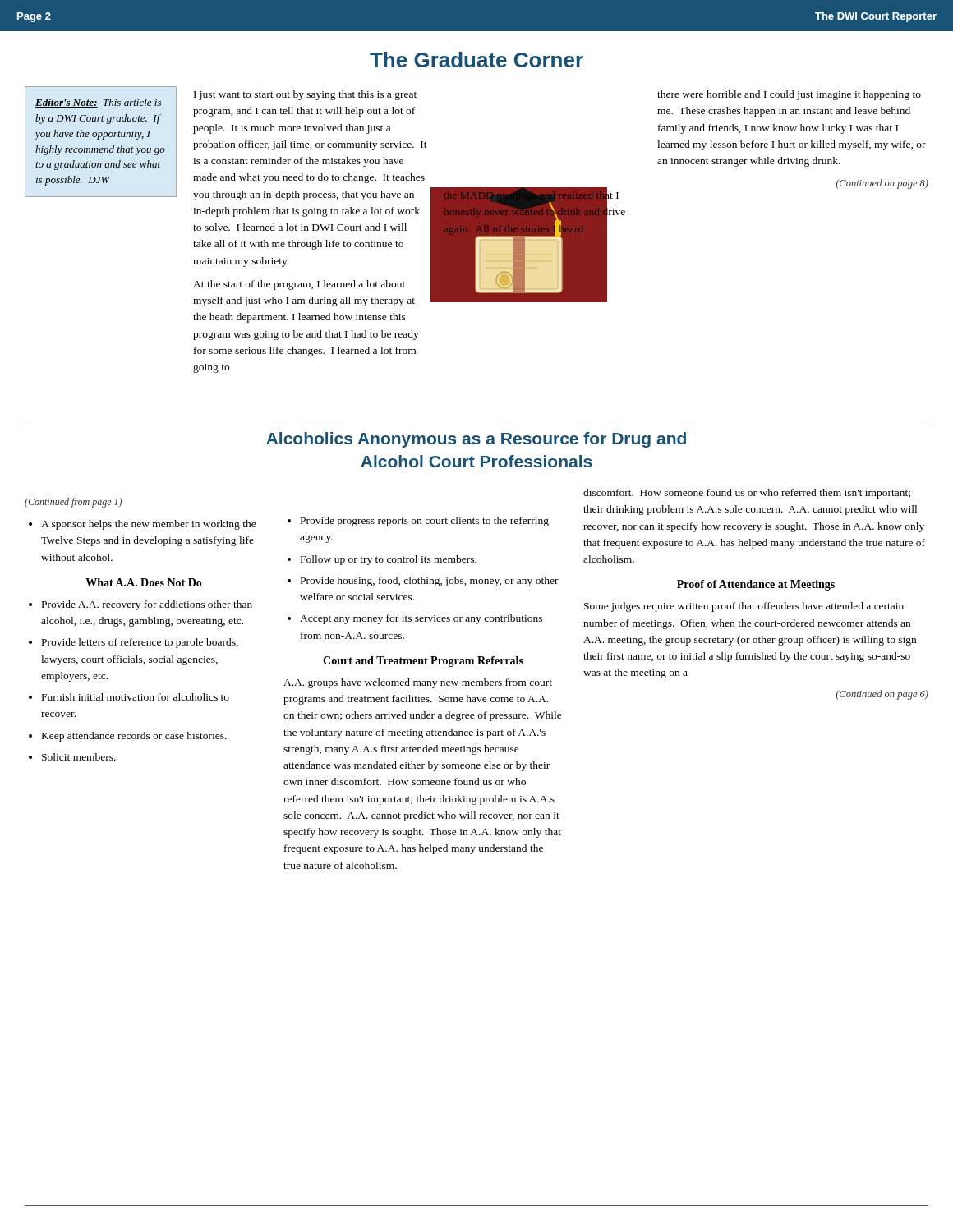Select the text block starting "Alcoholics Anonymous as a"
The height and width of the screenshot is (1232, 953).
pyautogui.click(x=476, y=450)
